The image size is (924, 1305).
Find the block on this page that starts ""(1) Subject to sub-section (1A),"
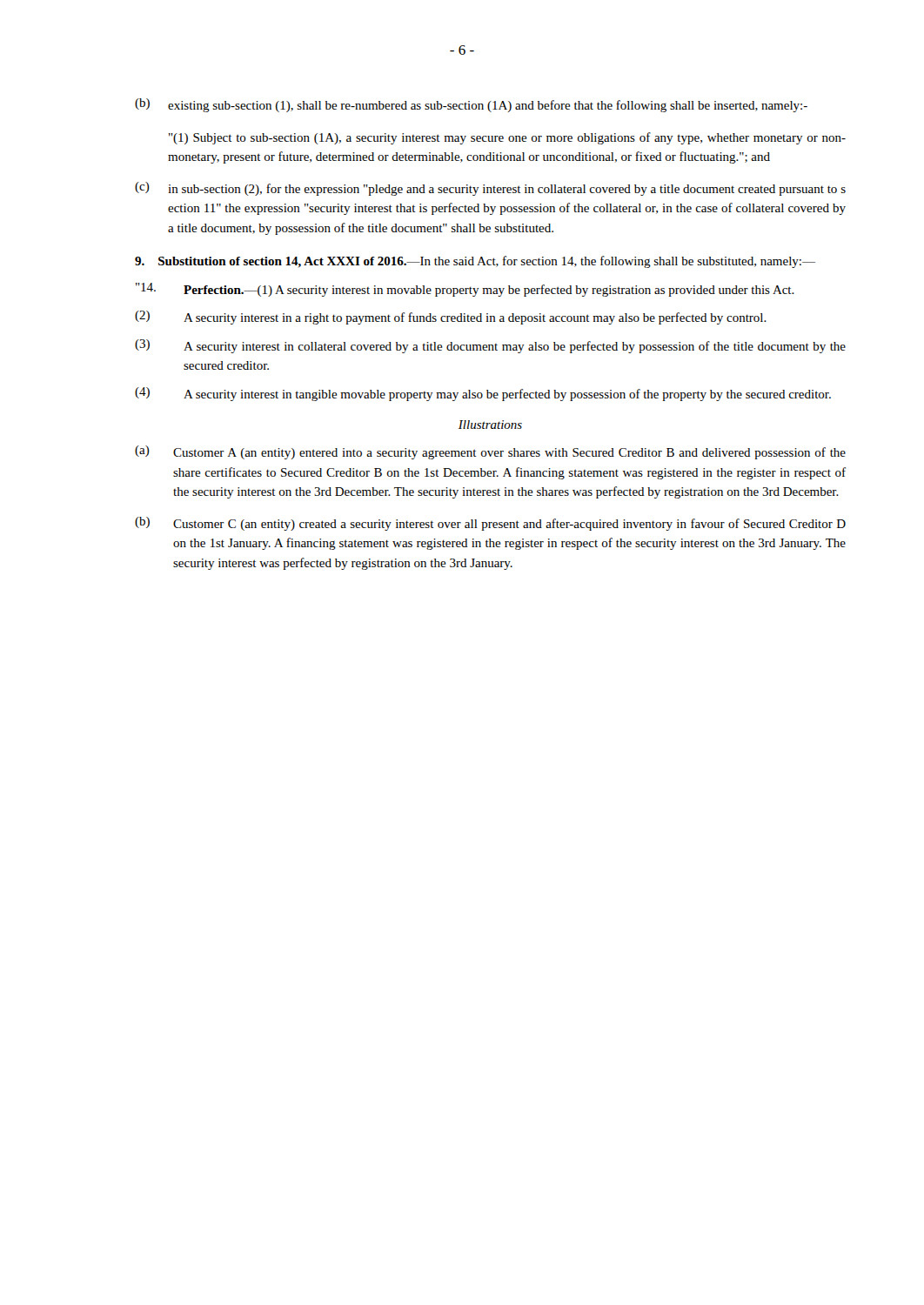(x=507, y=147)
